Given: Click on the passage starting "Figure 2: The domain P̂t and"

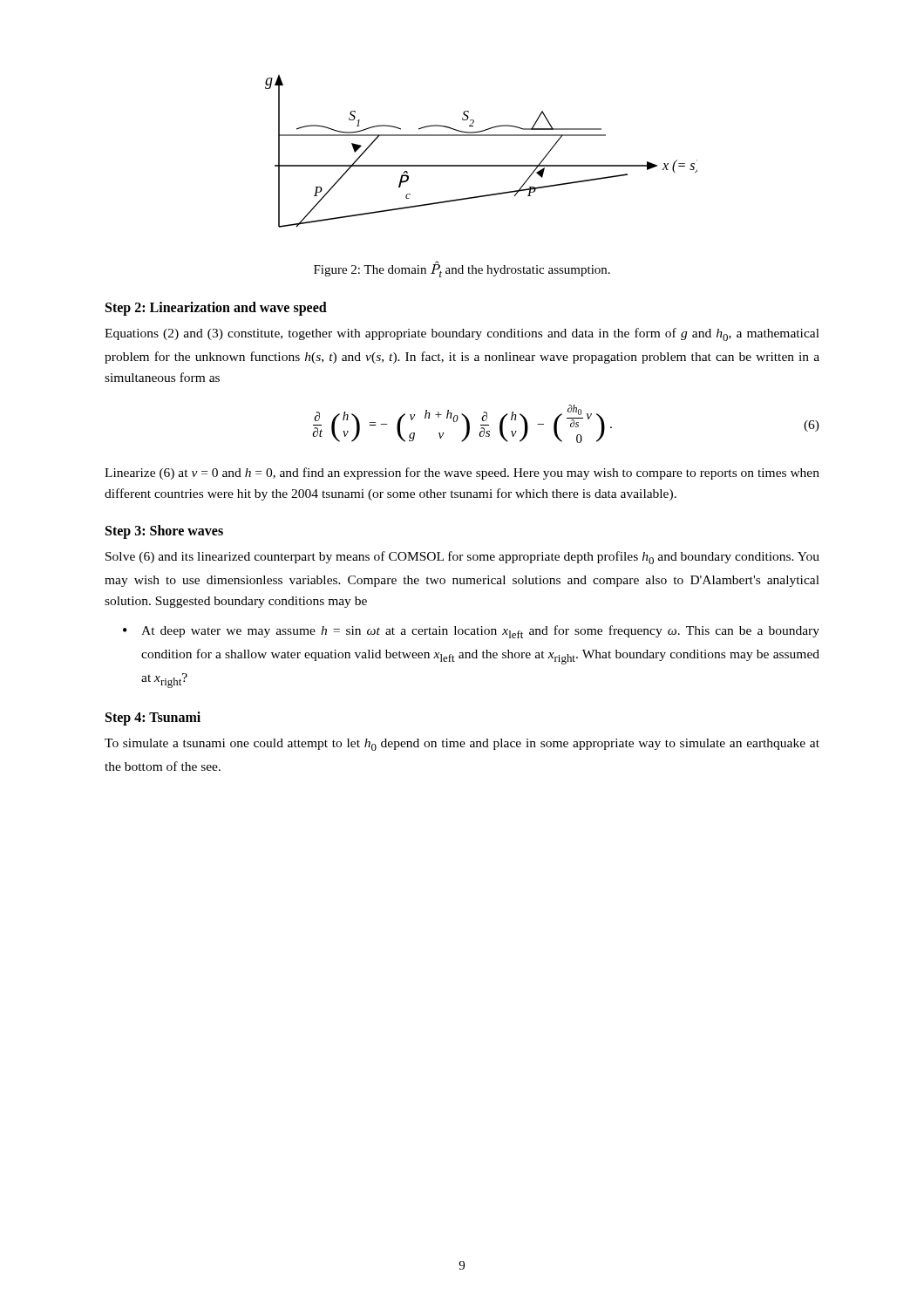Looking at the screenshot, I should (x=462, y=271).
